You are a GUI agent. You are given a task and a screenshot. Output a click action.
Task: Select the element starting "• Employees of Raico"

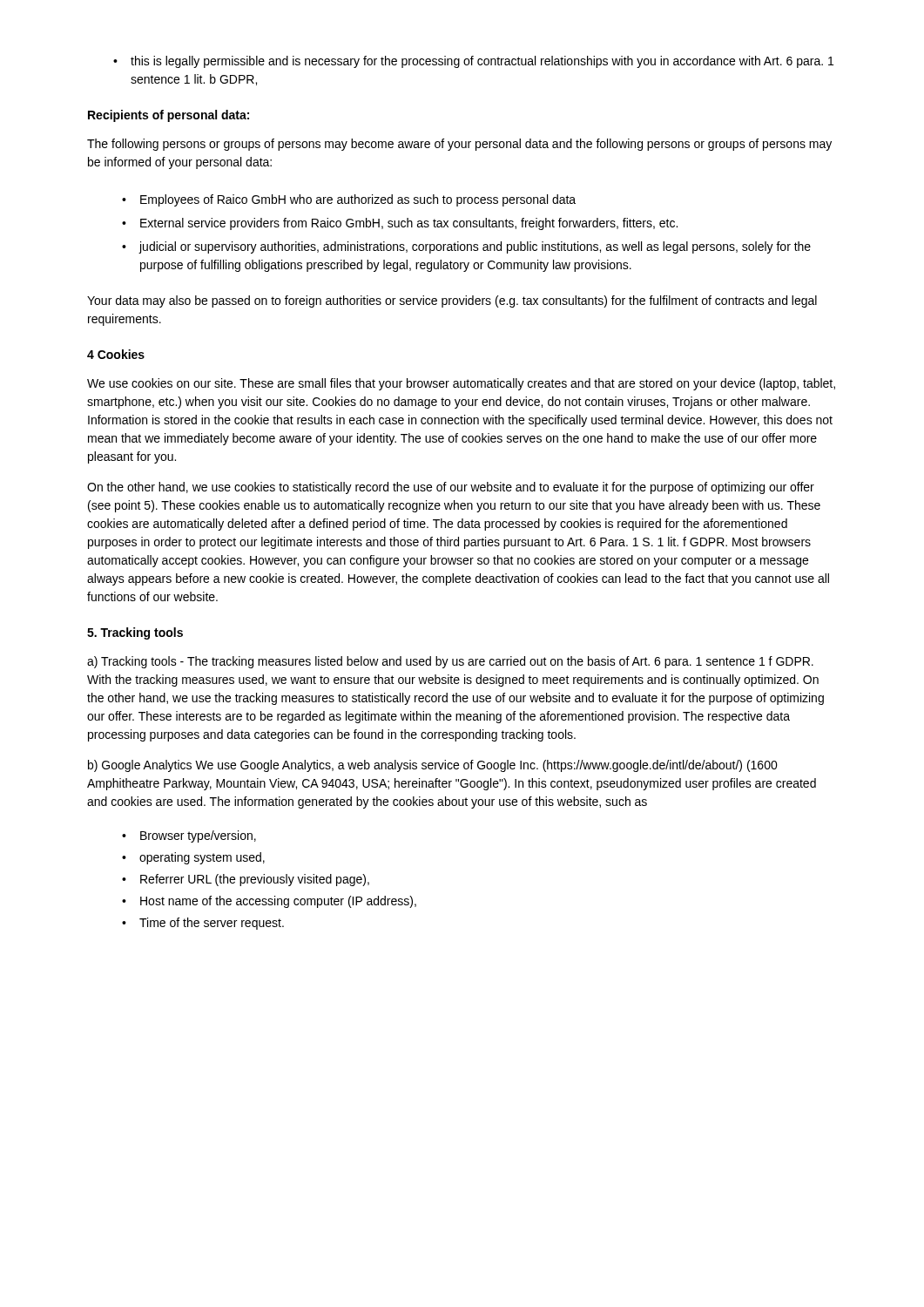(349, 200)
